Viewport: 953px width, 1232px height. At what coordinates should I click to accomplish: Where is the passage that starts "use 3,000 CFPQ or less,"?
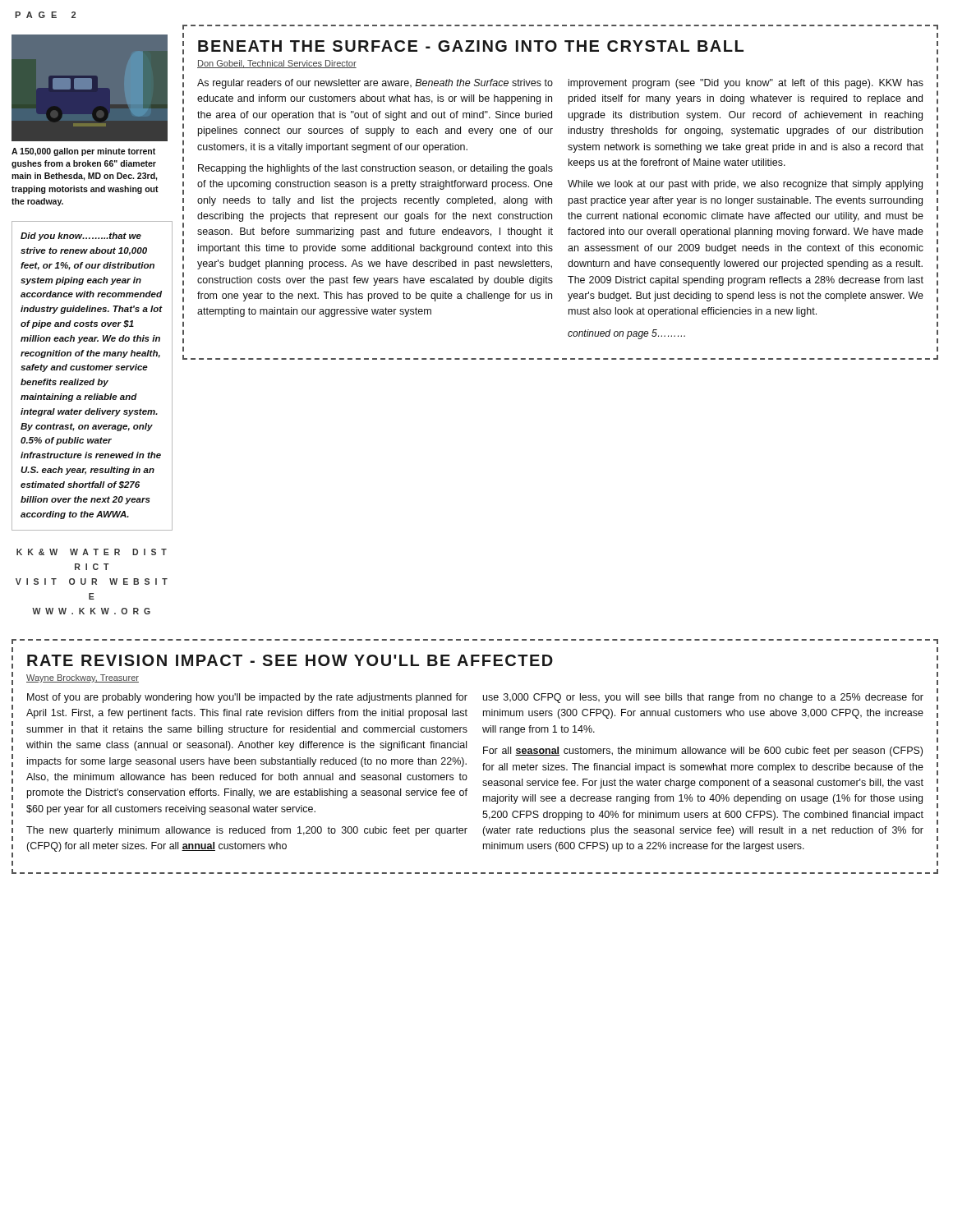tap(703, 772)
